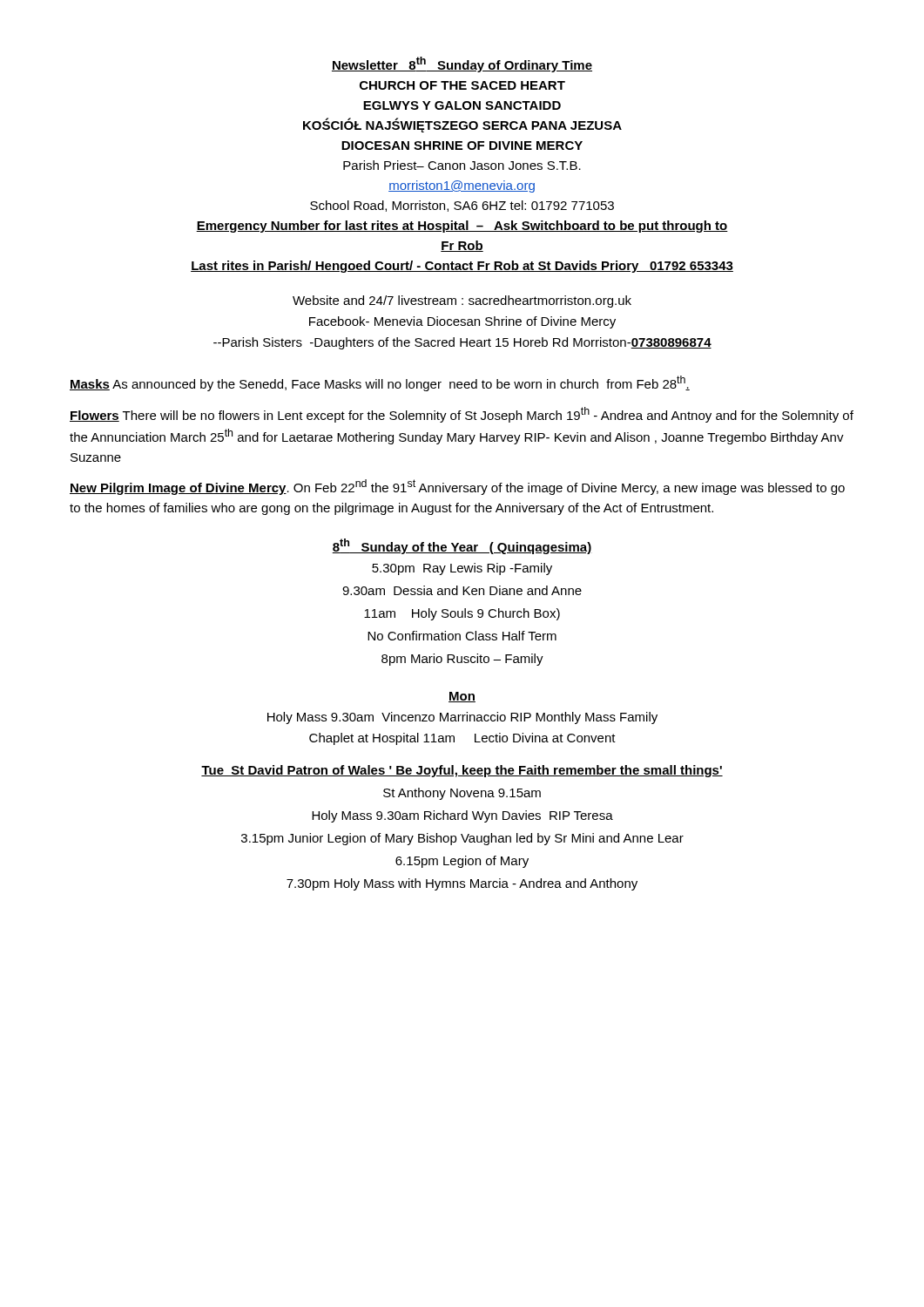
Task: Click on the list item containing "11am Holy Souls 9 Church"
Action: coord(462,613)
